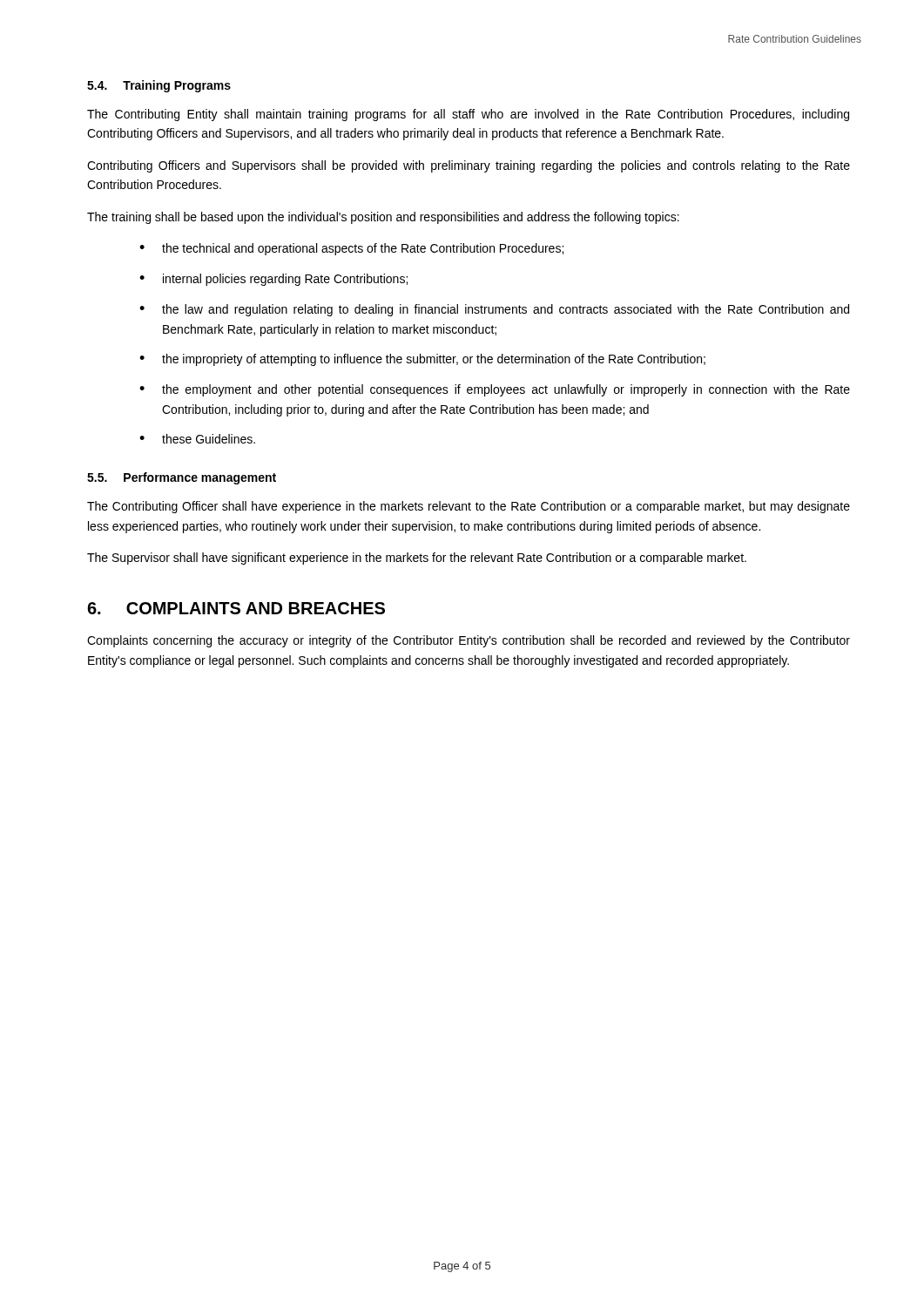
Task: Locate the section header with the text "5.4. Training Programs"
Action: click(159, 85)
